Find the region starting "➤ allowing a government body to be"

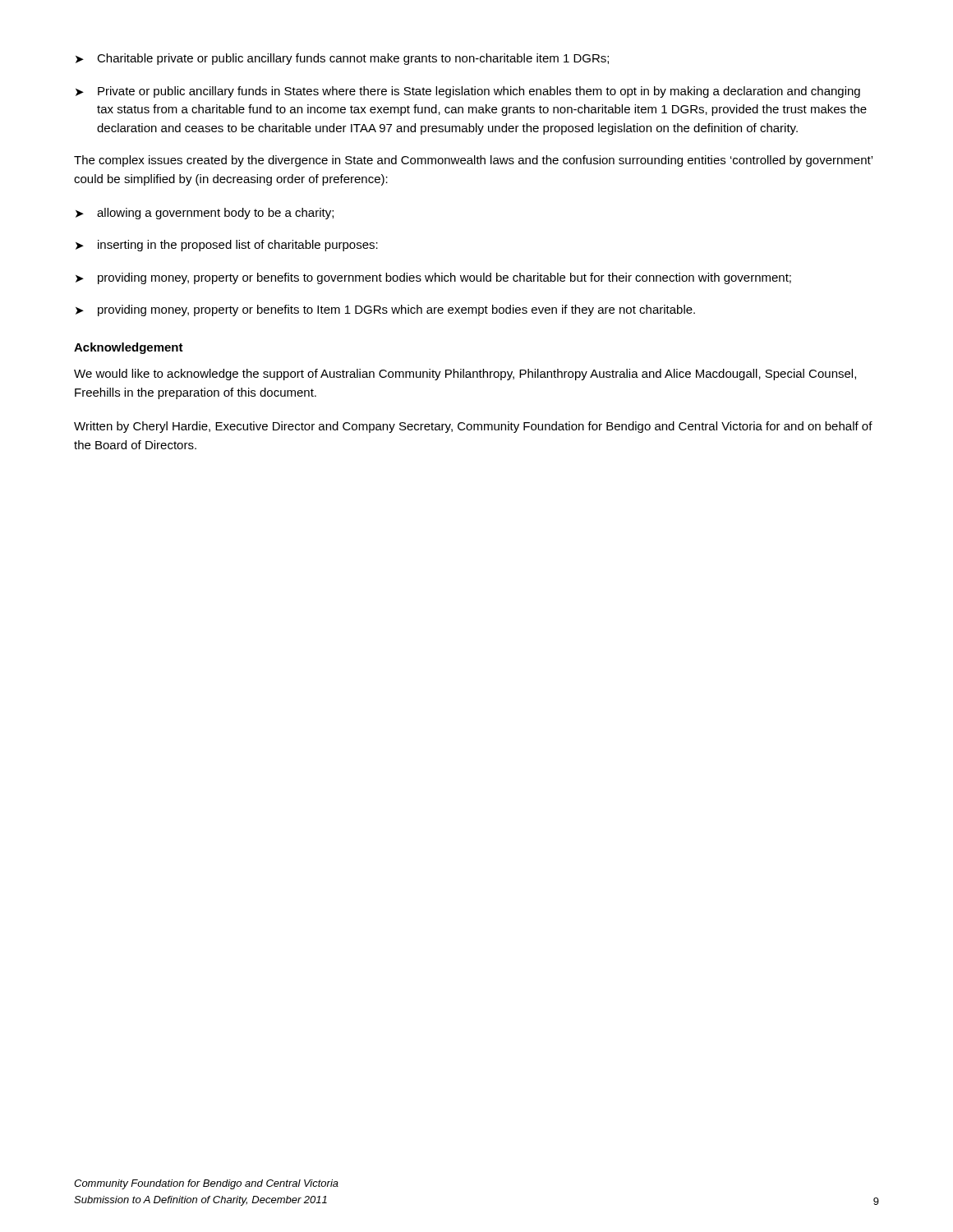pos(205,214)
